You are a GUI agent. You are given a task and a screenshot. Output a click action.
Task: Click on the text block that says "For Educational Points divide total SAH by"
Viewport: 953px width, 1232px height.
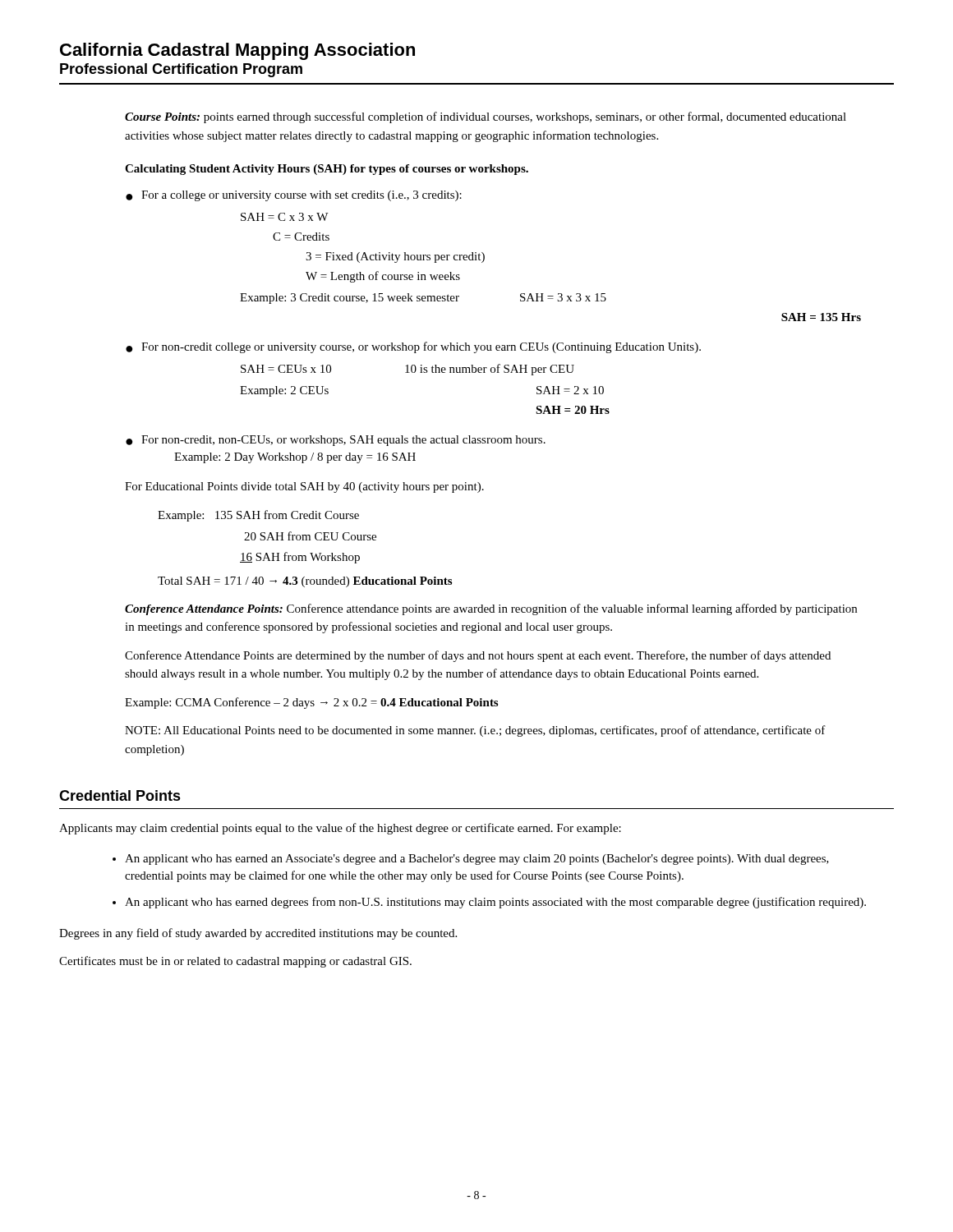click(x=493, y=486)
